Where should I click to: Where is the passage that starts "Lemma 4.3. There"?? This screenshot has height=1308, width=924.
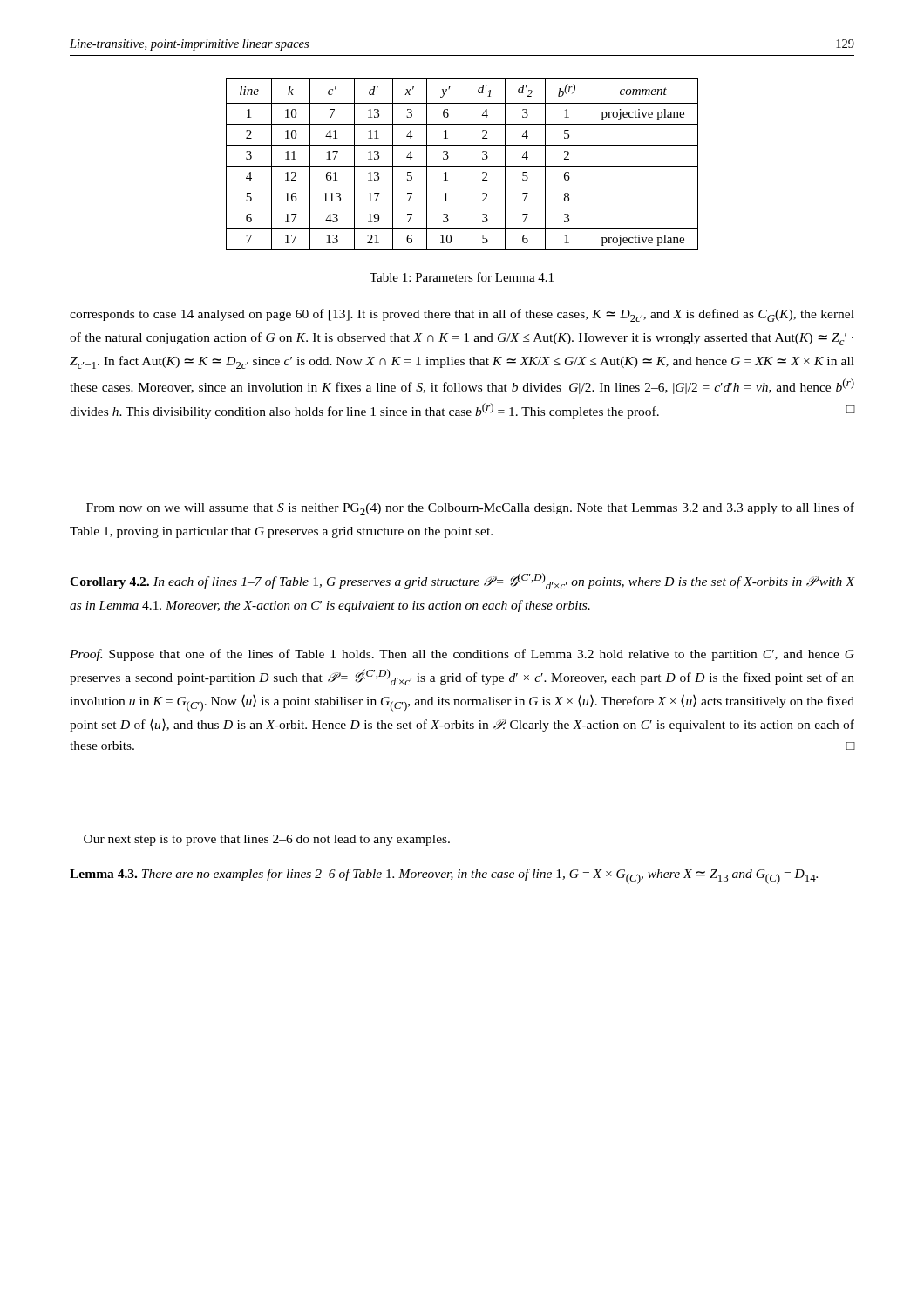(x=444, y=875)
